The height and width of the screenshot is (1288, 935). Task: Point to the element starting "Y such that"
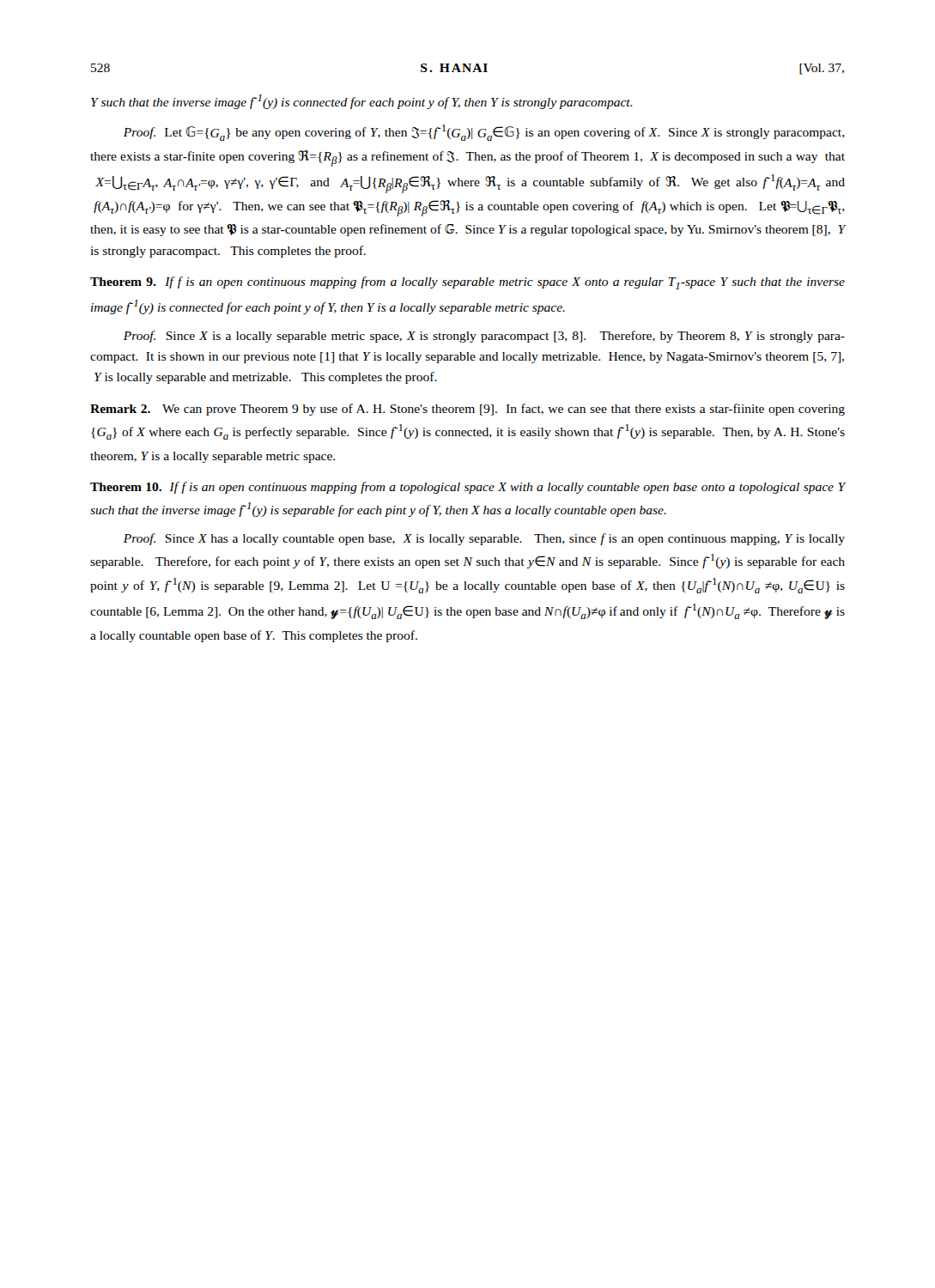coord(468,101)
